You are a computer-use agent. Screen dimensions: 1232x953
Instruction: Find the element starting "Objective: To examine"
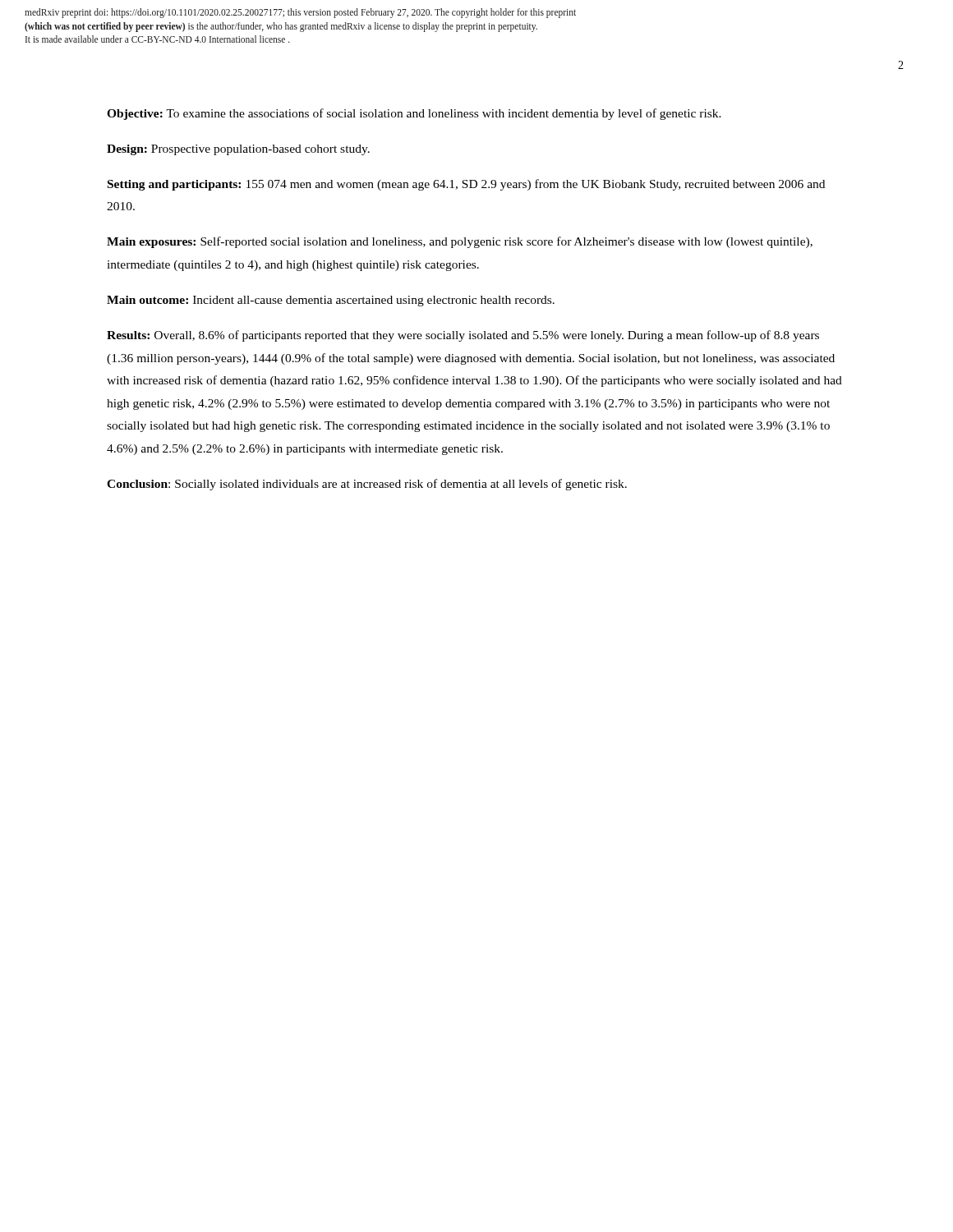(476, 113)
